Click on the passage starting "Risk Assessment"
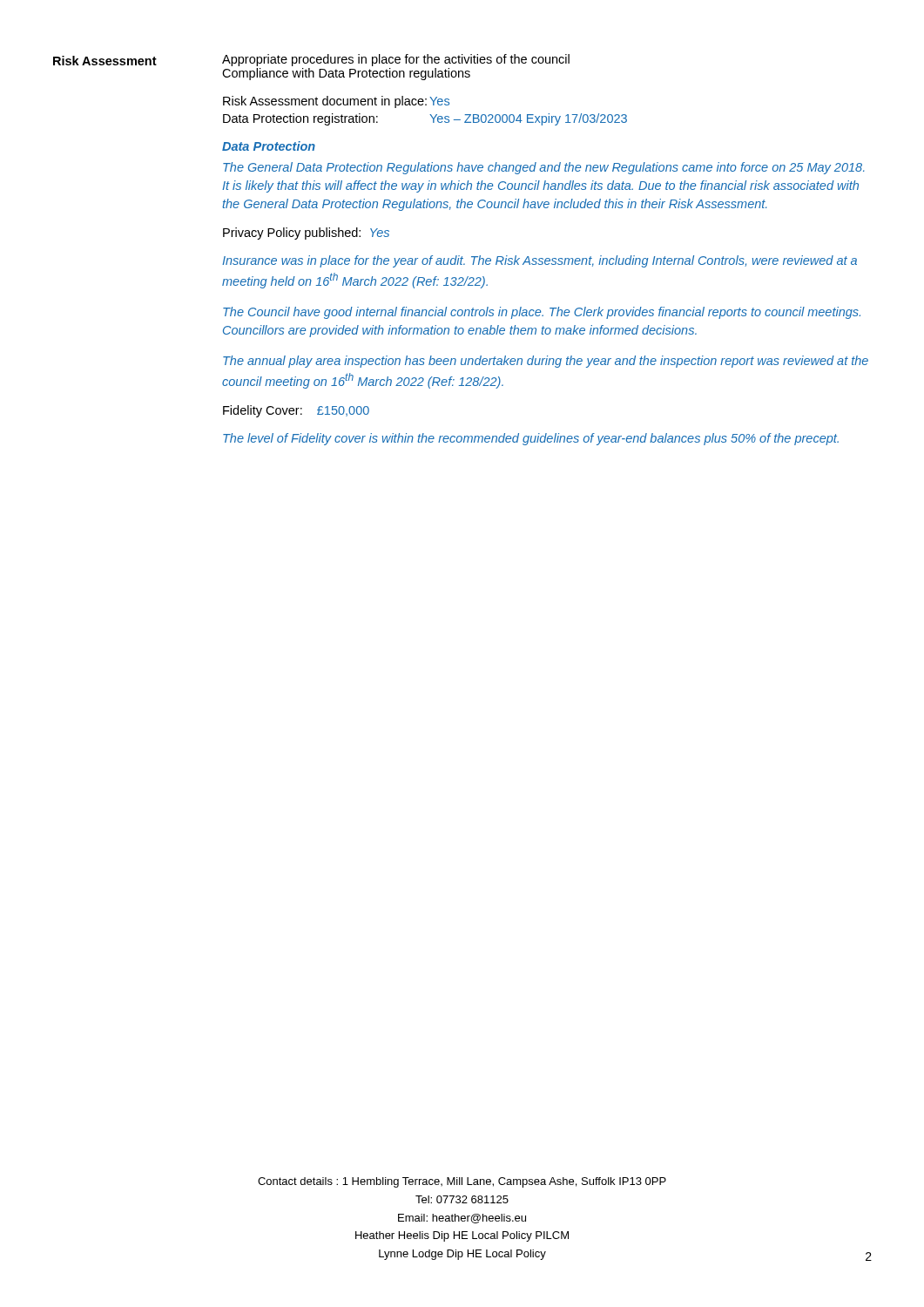This screenshot has height=1307, width=924. click(x=104, y=61)
